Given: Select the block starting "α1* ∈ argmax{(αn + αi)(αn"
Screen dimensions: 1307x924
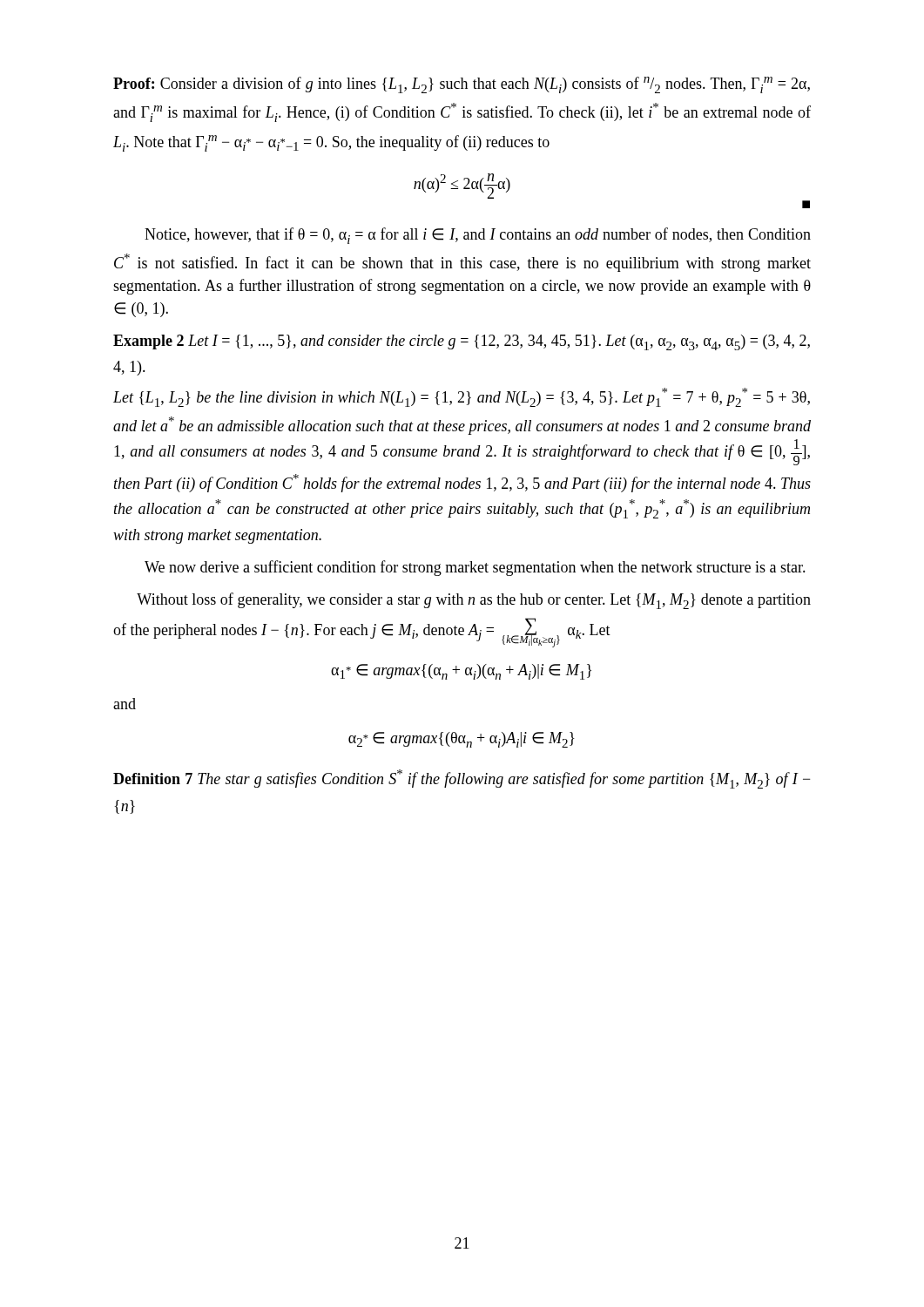Looking at the screenshot, I should (462, 671).
